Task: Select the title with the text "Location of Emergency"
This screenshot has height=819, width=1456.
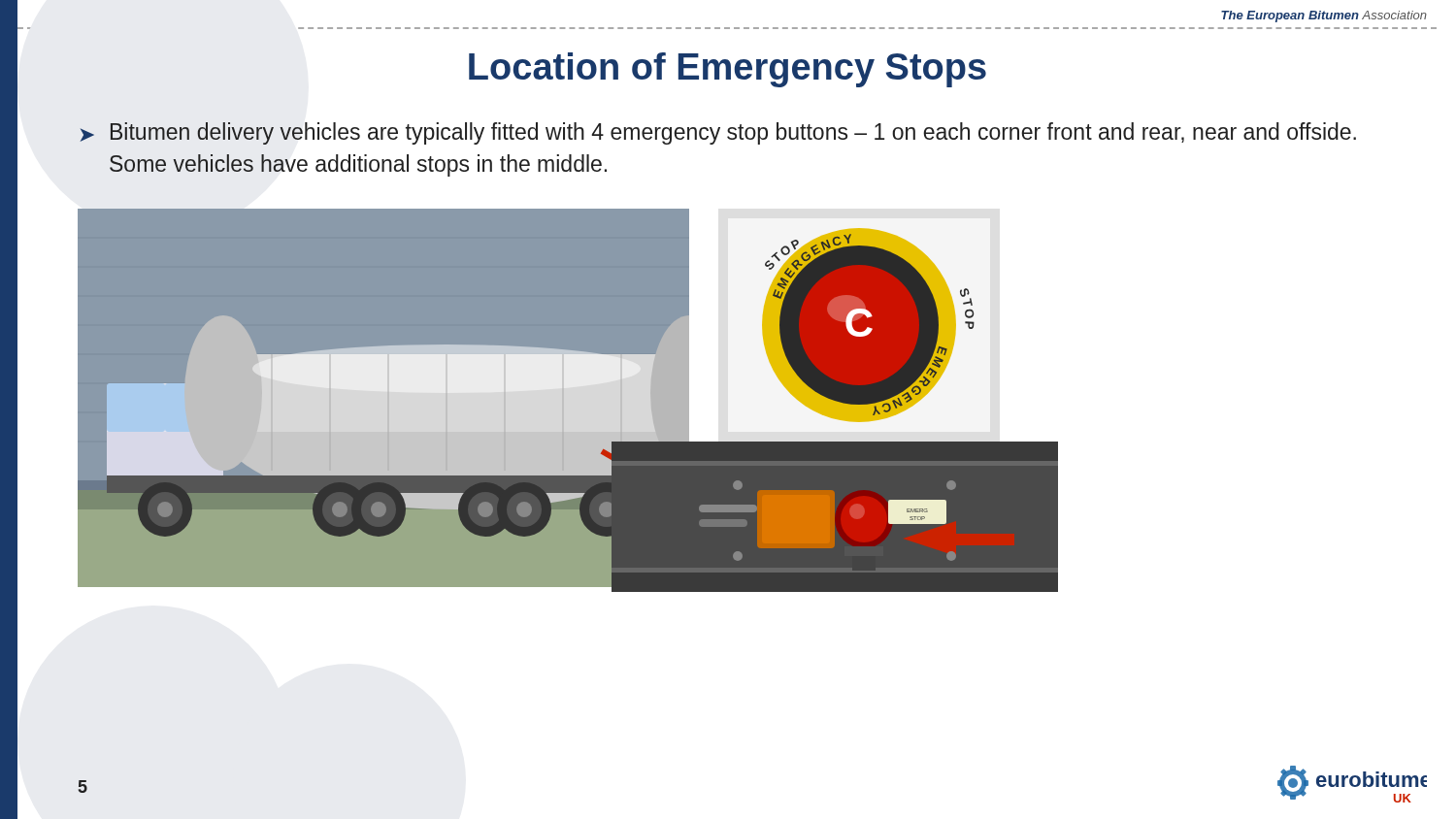Action: (727, 67)
